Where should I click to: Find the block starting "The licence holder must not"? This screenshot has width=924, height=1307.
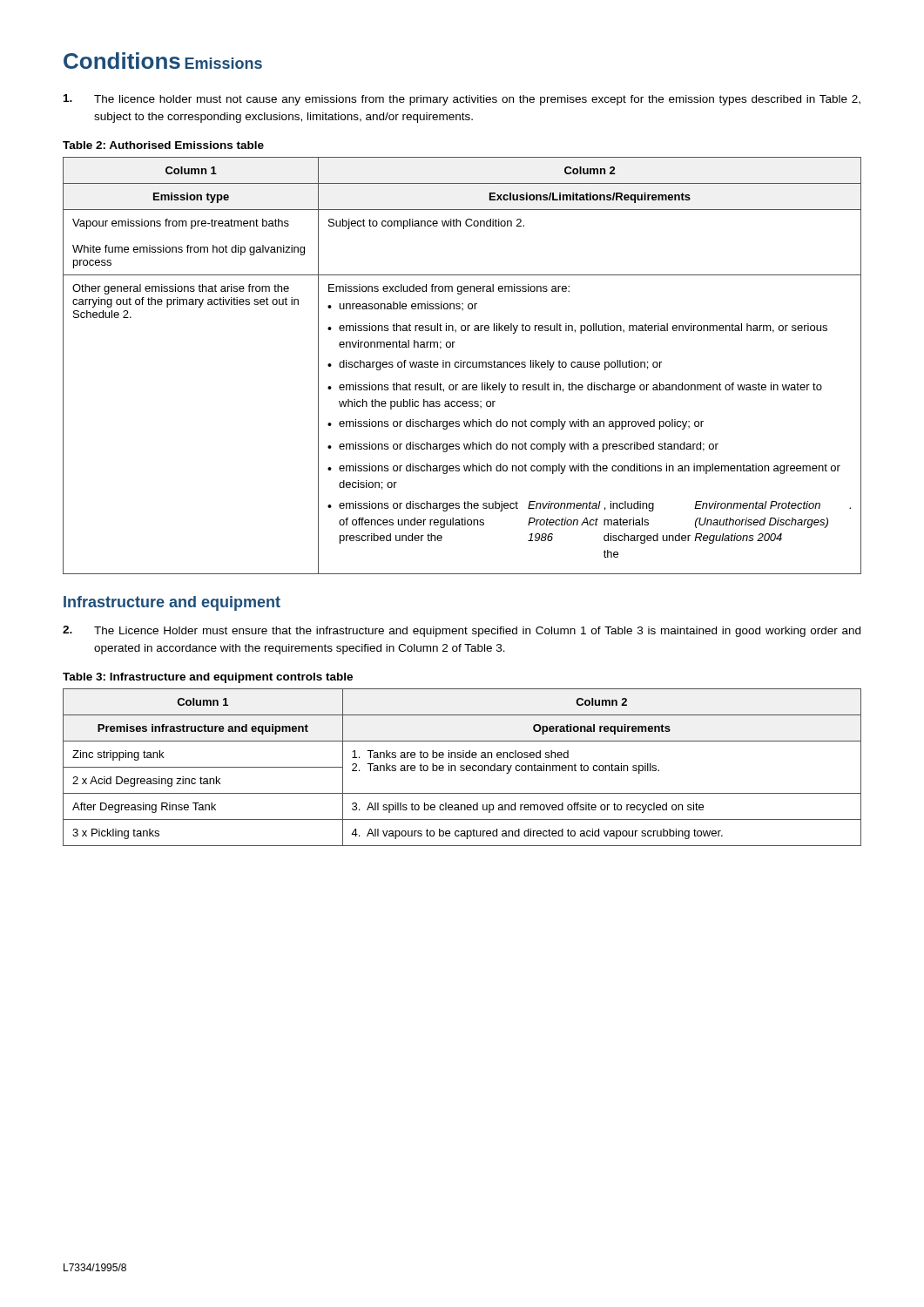pos(462,108)
